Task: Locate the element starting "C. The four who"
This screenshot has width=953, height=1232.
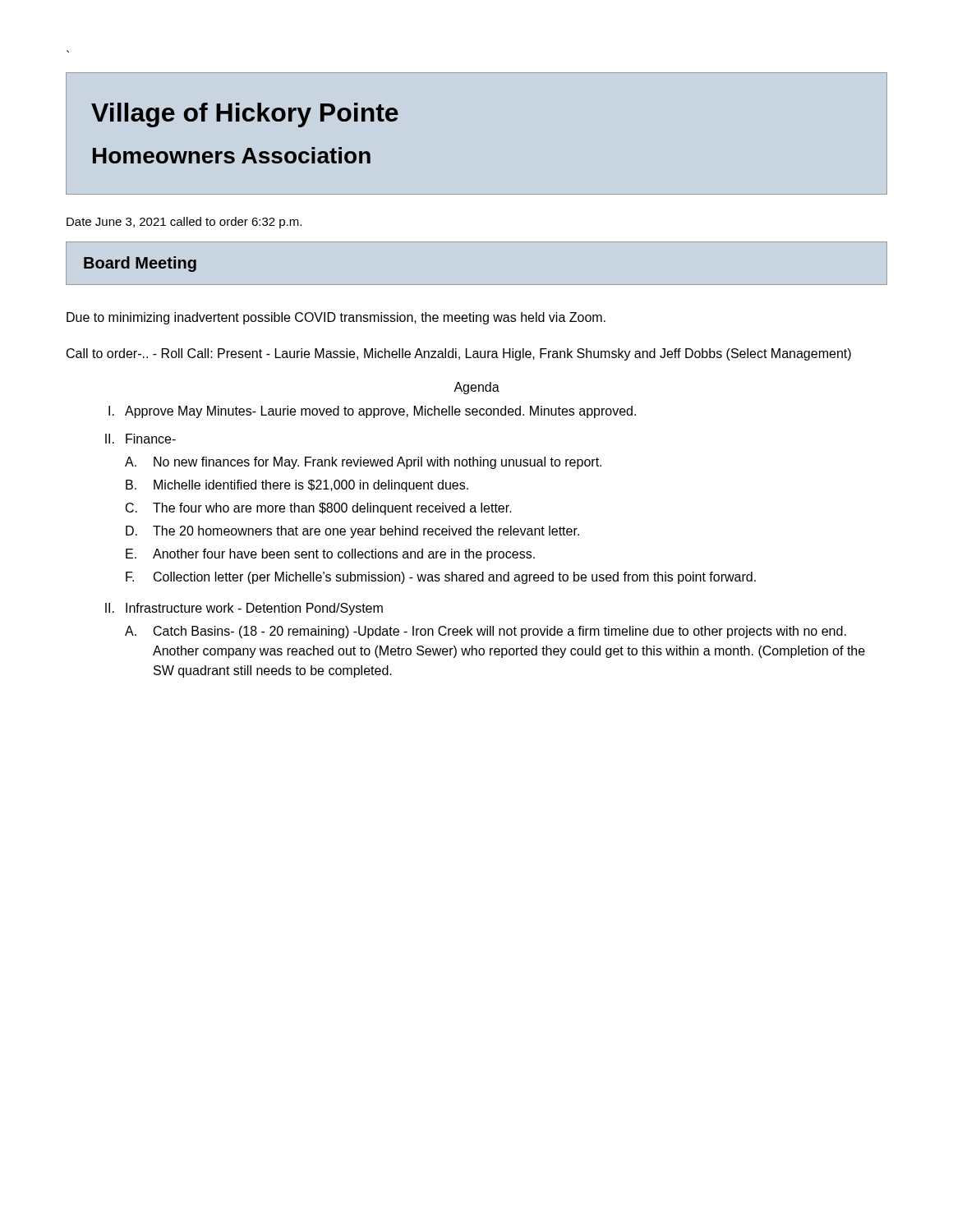Action: coord(506,508)
